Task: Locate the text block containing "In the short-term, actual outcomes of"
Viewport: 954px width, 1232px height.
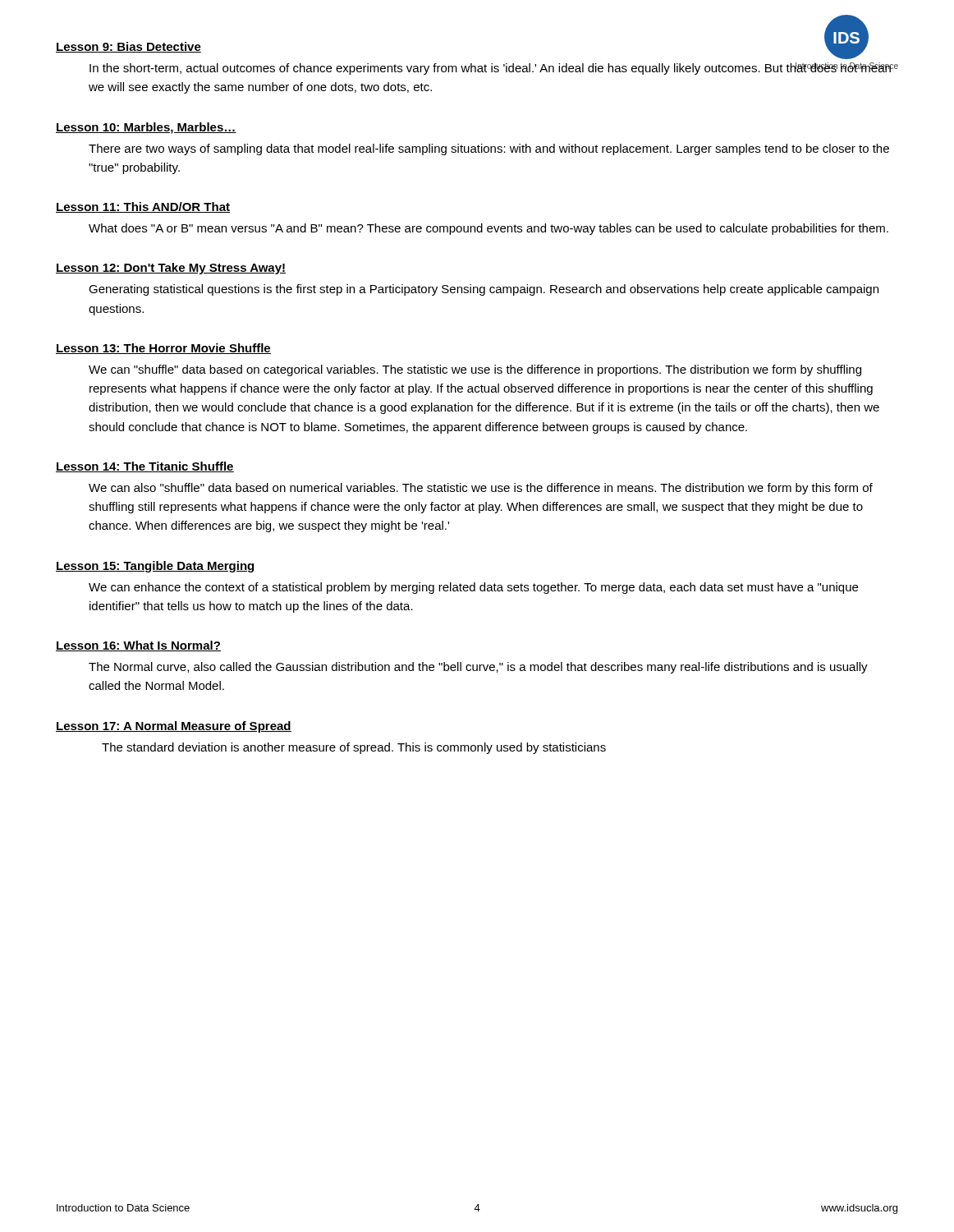Action: [x=490, y=77]
